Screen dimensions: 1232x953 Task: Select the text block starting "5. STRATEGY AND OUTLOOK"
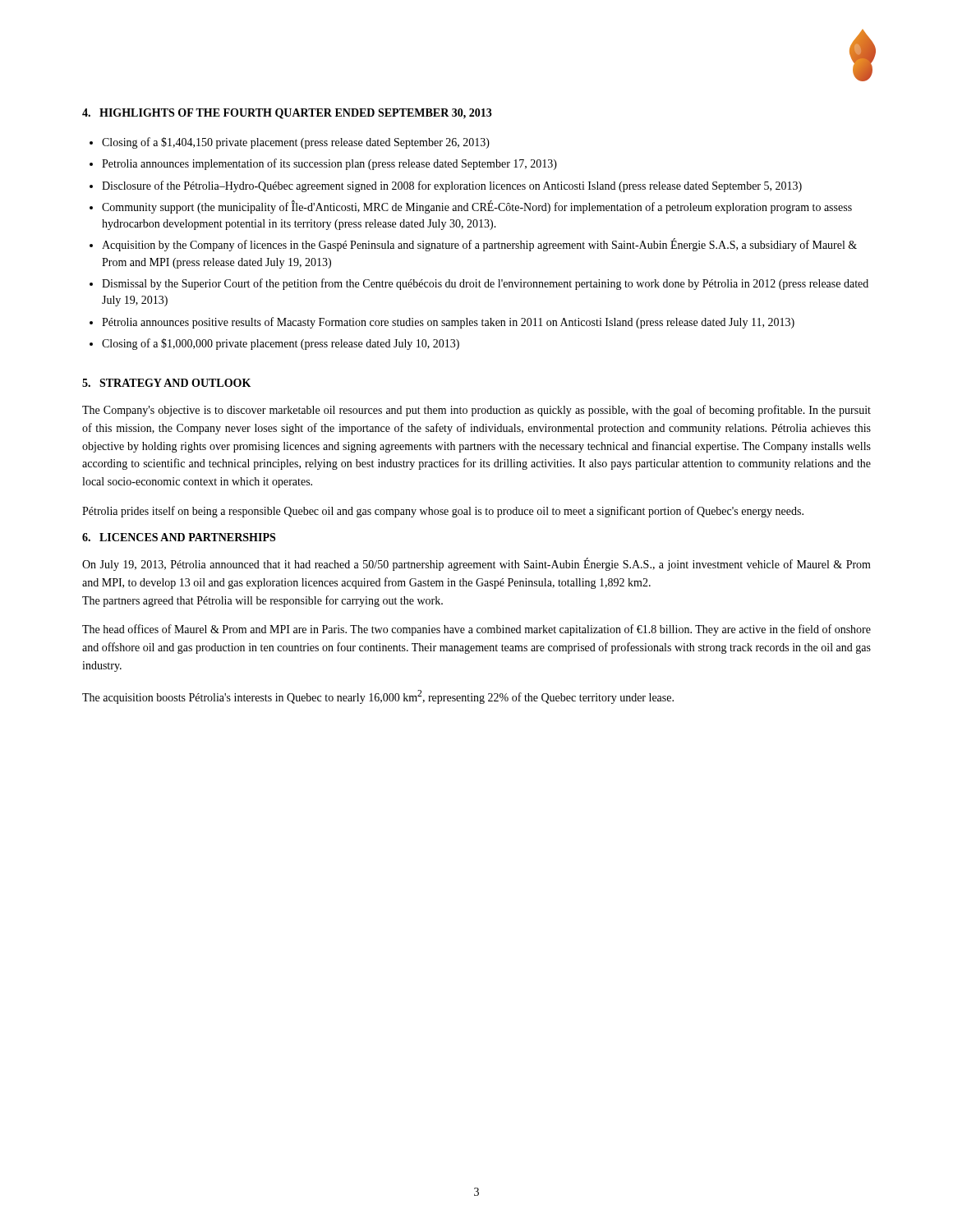(x=167, y=383)
